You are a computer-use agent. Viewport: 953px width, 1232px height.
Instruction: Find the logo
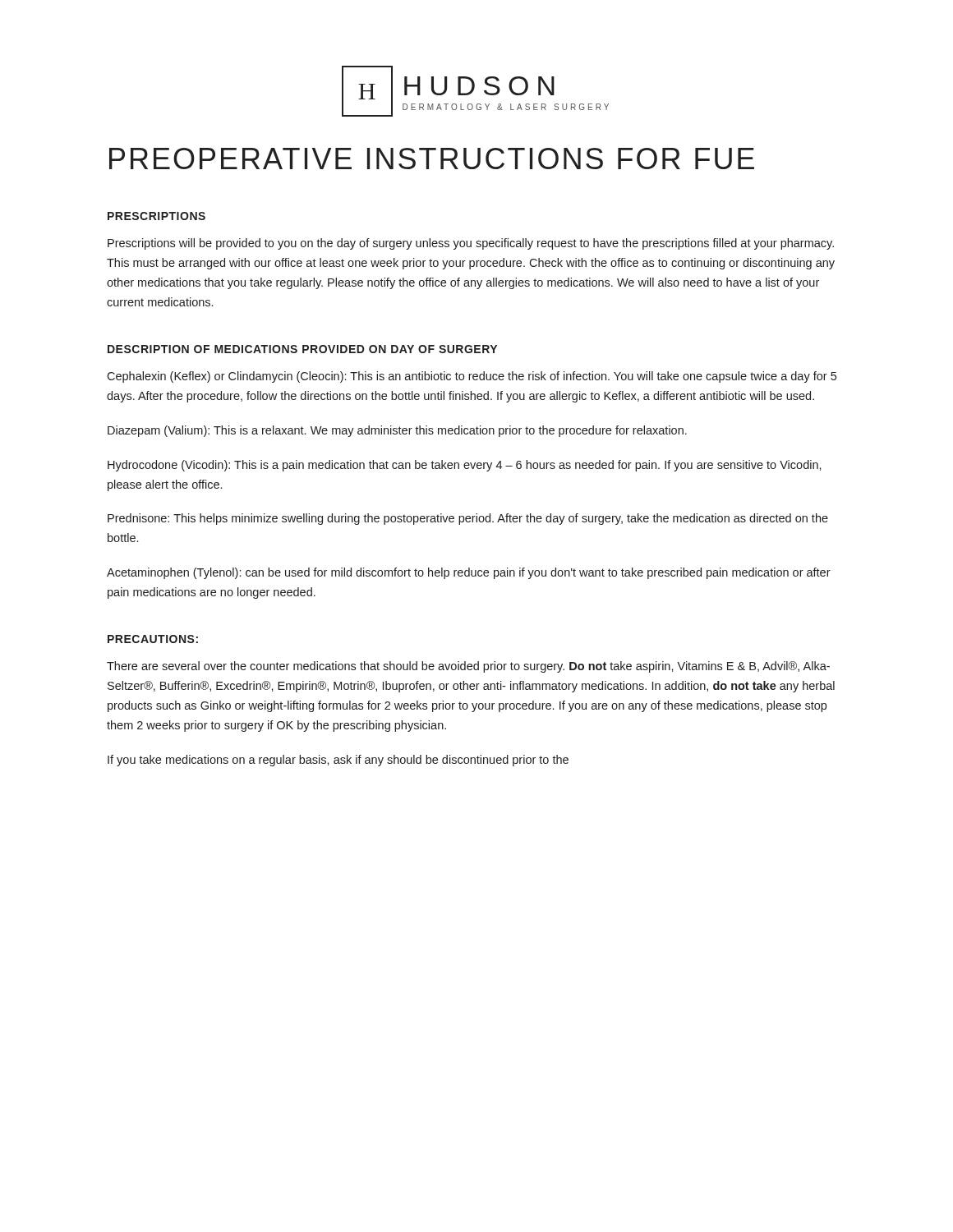476,91
